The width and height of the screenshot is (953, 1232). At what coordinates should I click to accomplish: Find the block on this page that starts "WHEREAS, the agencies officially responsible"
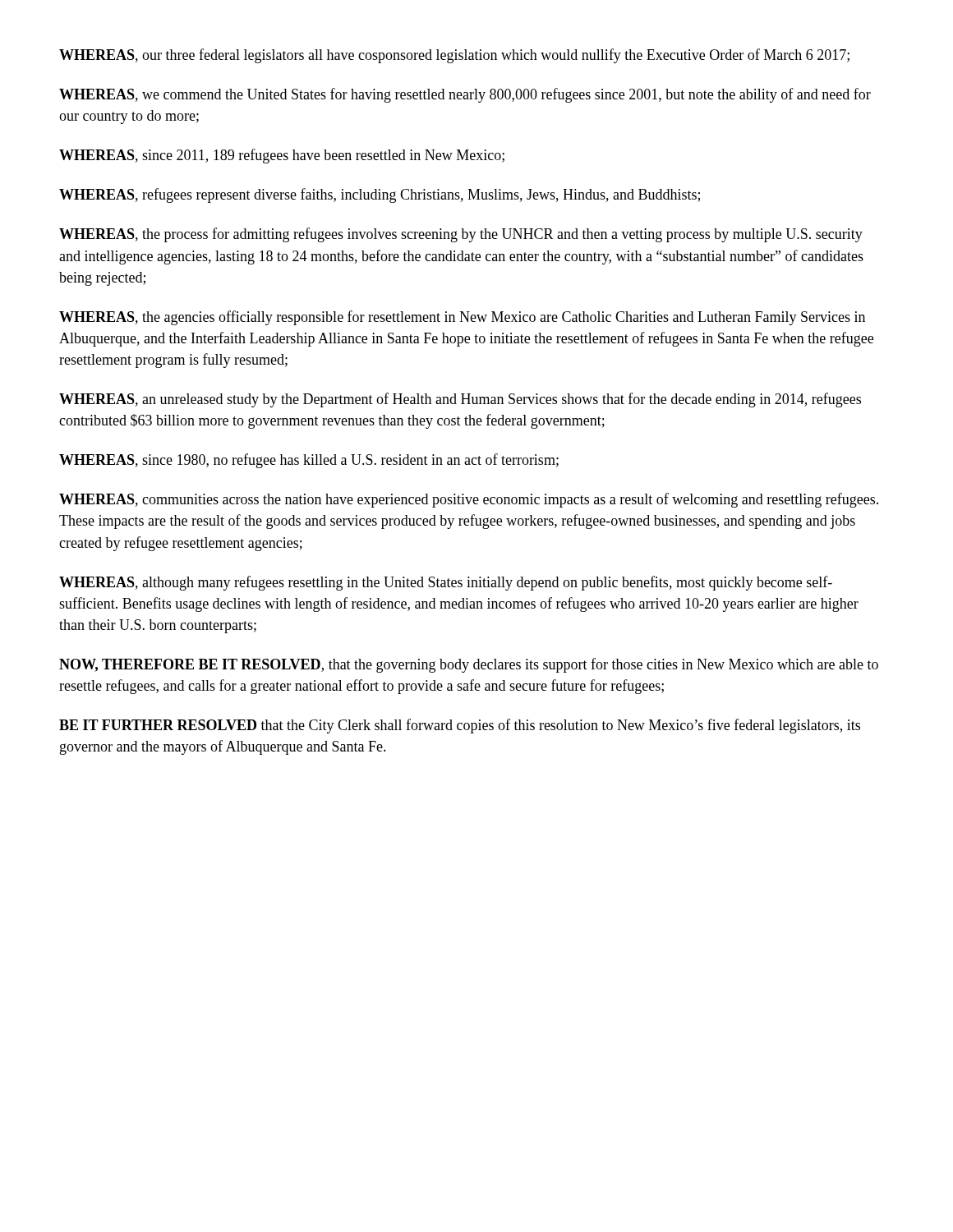click(x=466, y=338)
